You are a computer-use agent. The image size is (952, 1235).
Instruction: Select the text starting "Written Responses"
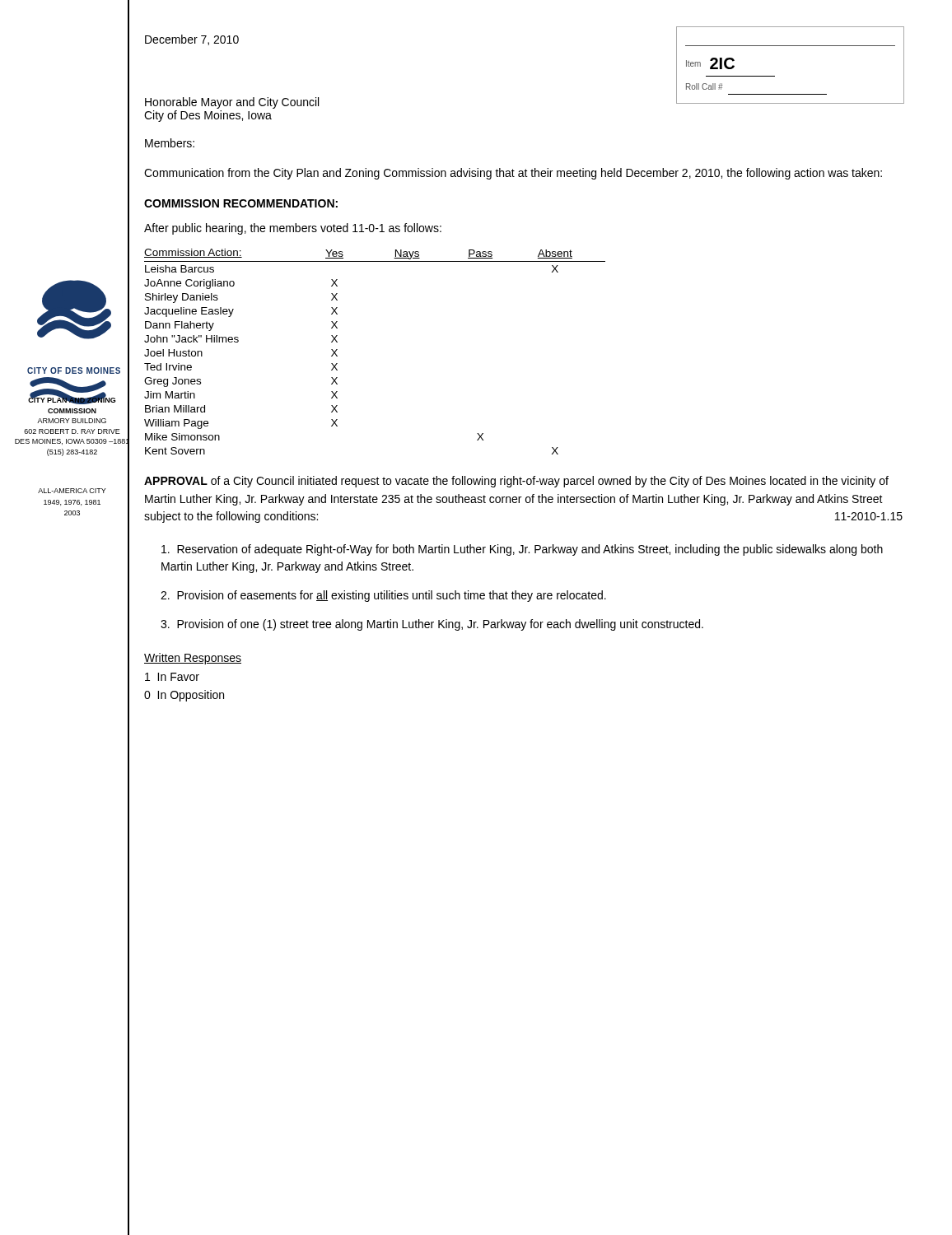click(193, 658)
